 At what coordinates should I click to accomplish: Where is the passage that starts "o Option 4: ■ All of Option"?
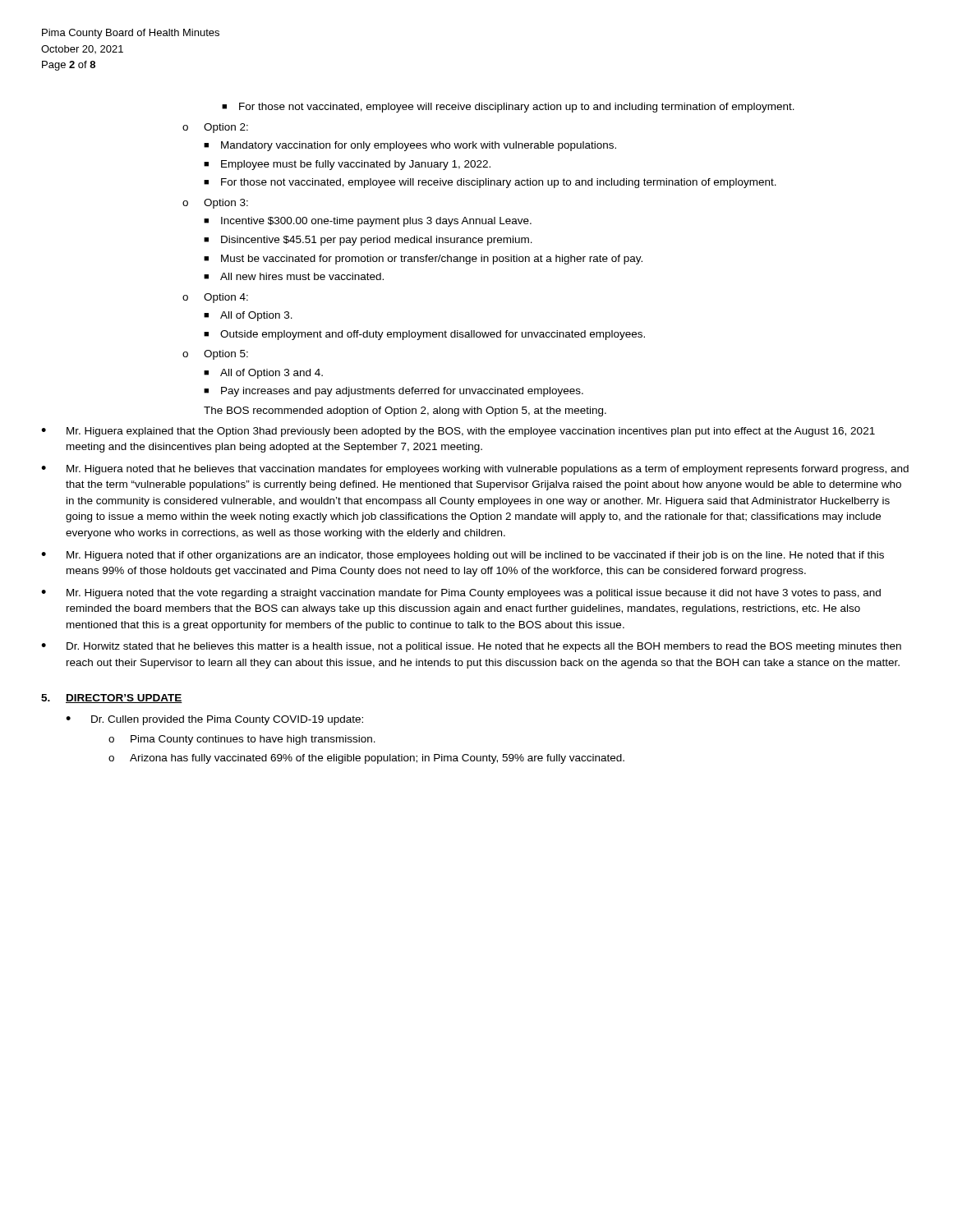click(215, 298)
